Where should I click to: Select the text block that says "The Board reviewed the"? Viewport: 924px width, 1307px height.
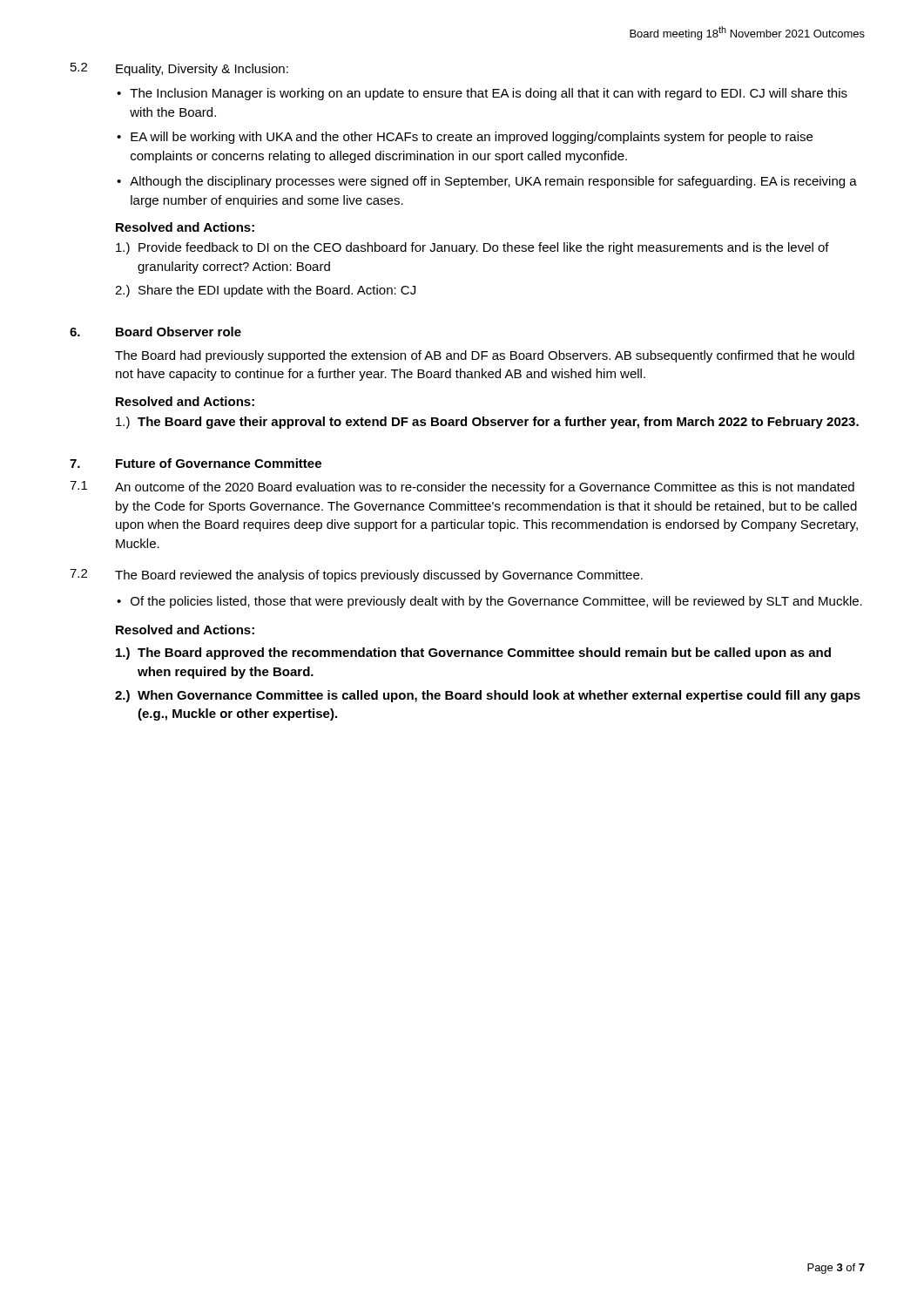pyautogui.click(x=379, y=574)
